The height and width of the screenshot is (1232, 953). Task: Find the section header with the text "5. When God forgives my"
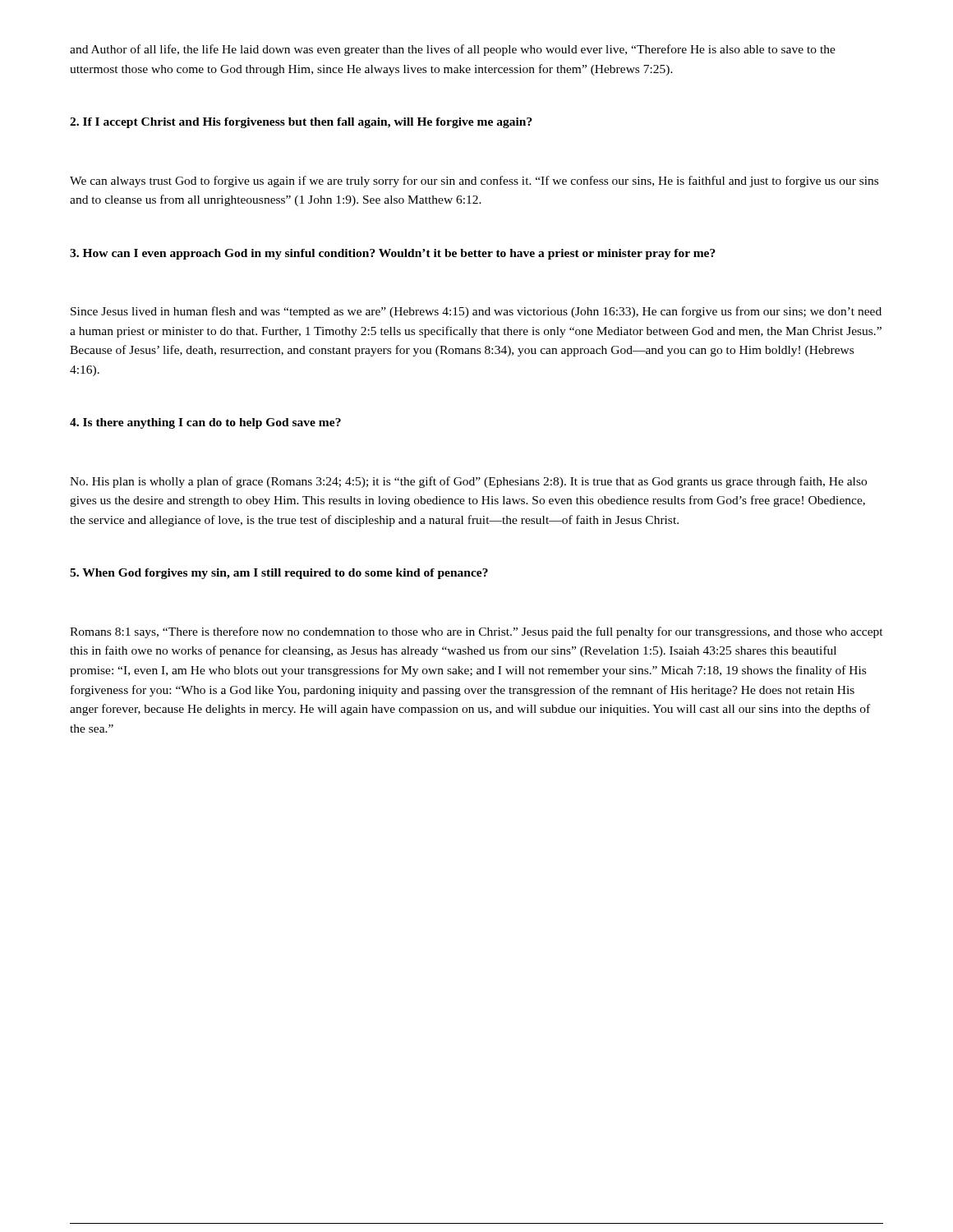click(279, 572)
